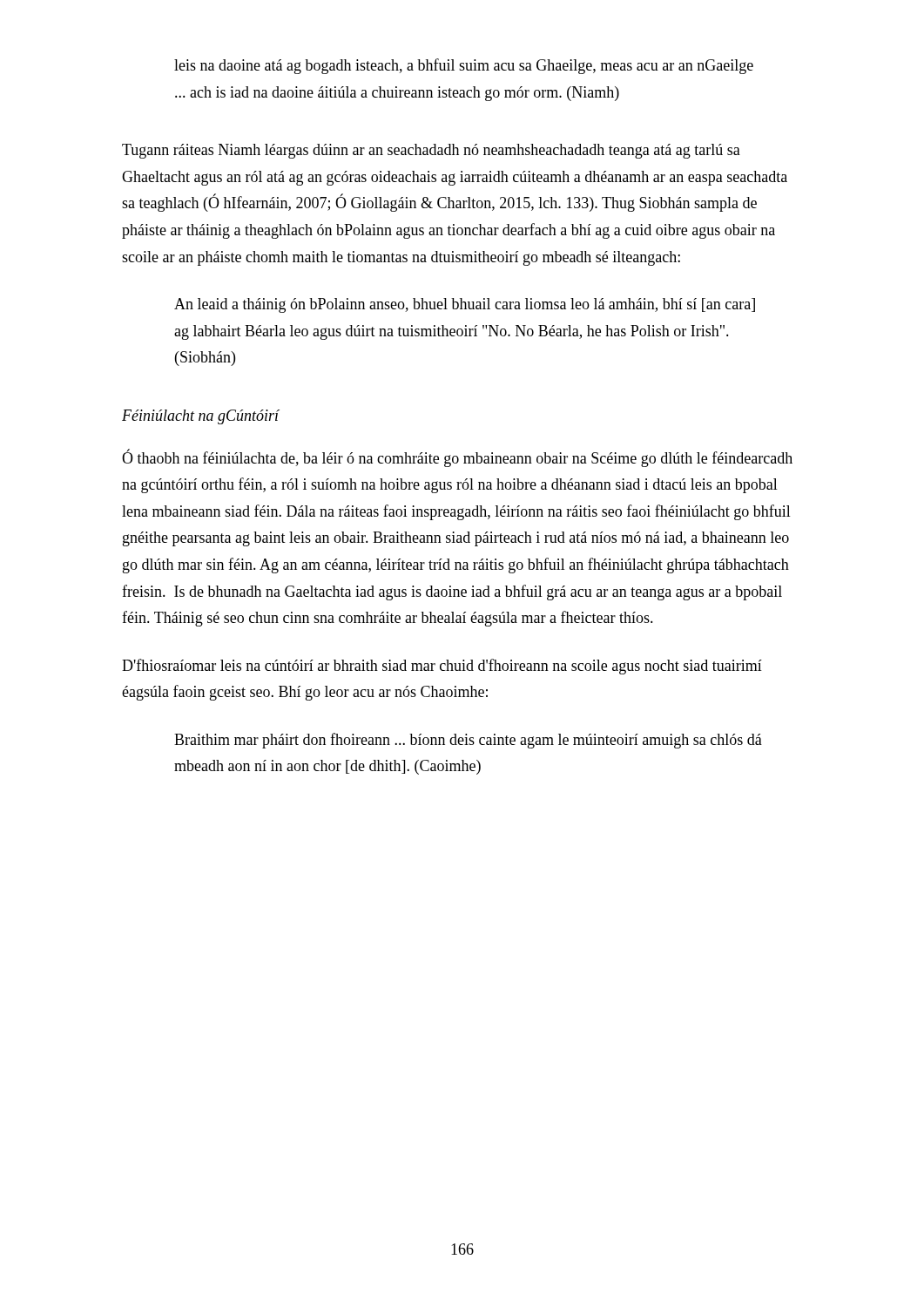Find "Féiniúlacht na gCúntóirí" on this page
924x1307 pixels.
click(200, 416)
